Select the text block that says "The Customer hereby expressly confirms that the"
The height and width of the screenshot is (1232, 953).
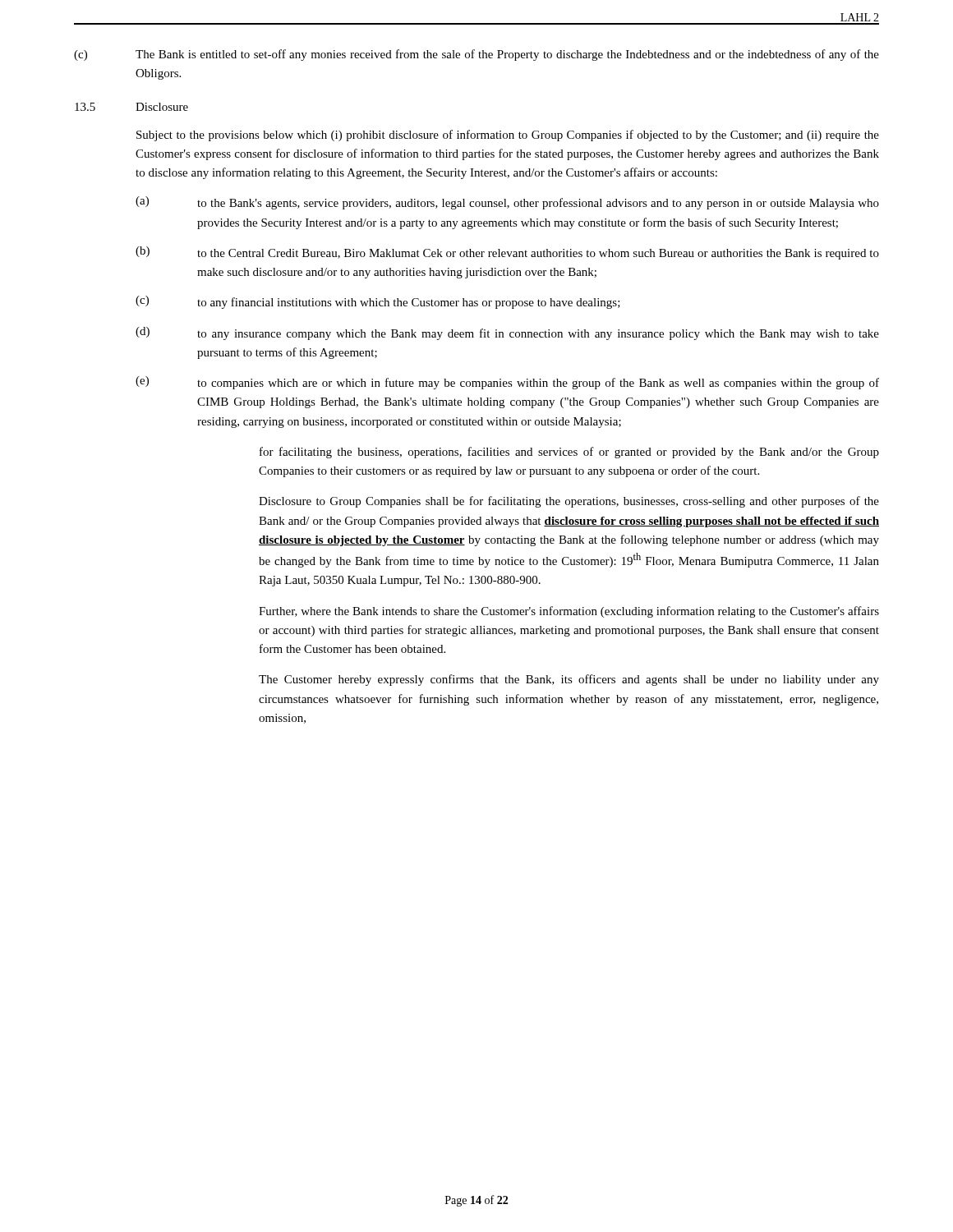point(569,699)
